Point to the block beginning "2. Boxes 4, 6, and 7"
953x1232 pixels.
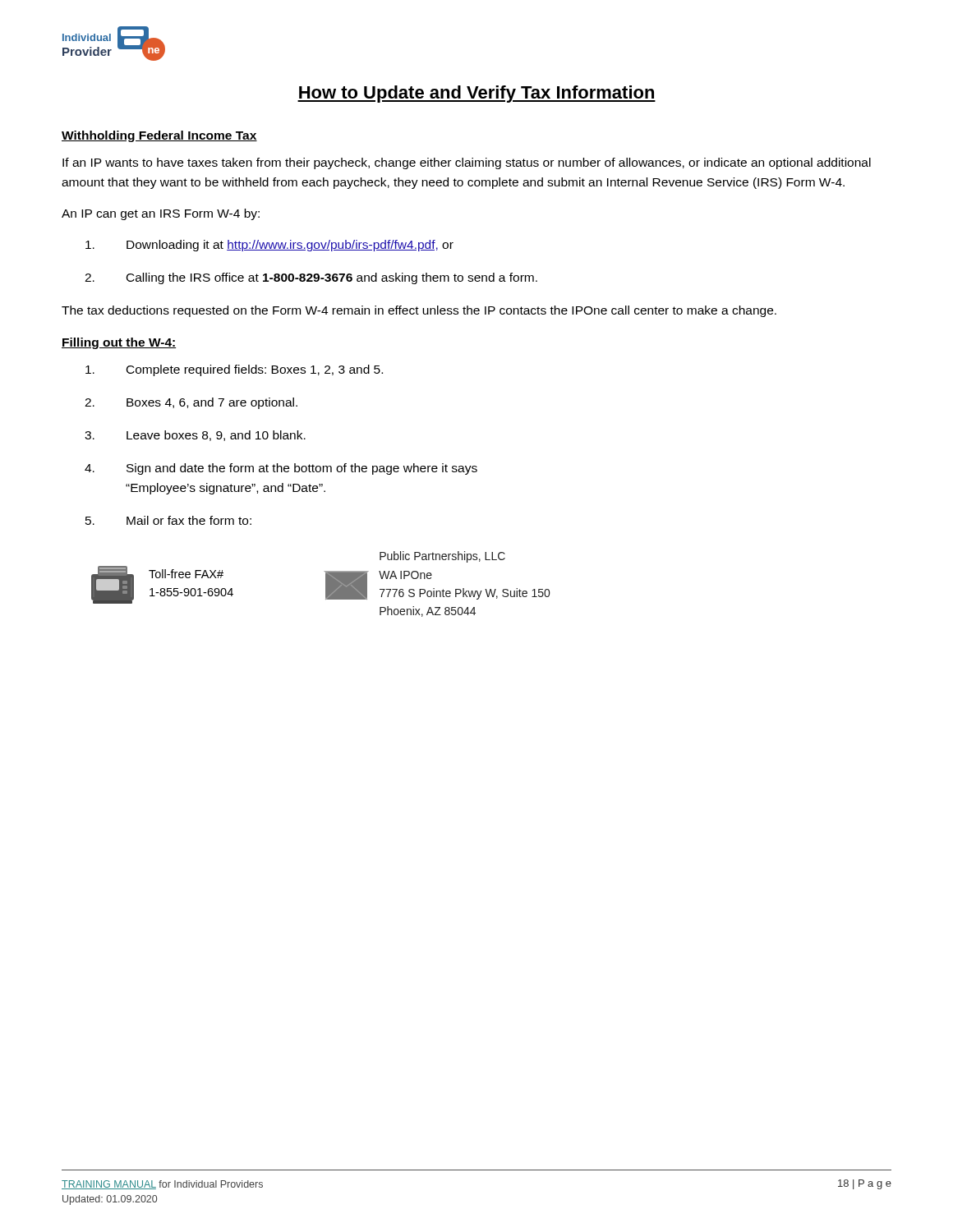click(x=191, y=403)
